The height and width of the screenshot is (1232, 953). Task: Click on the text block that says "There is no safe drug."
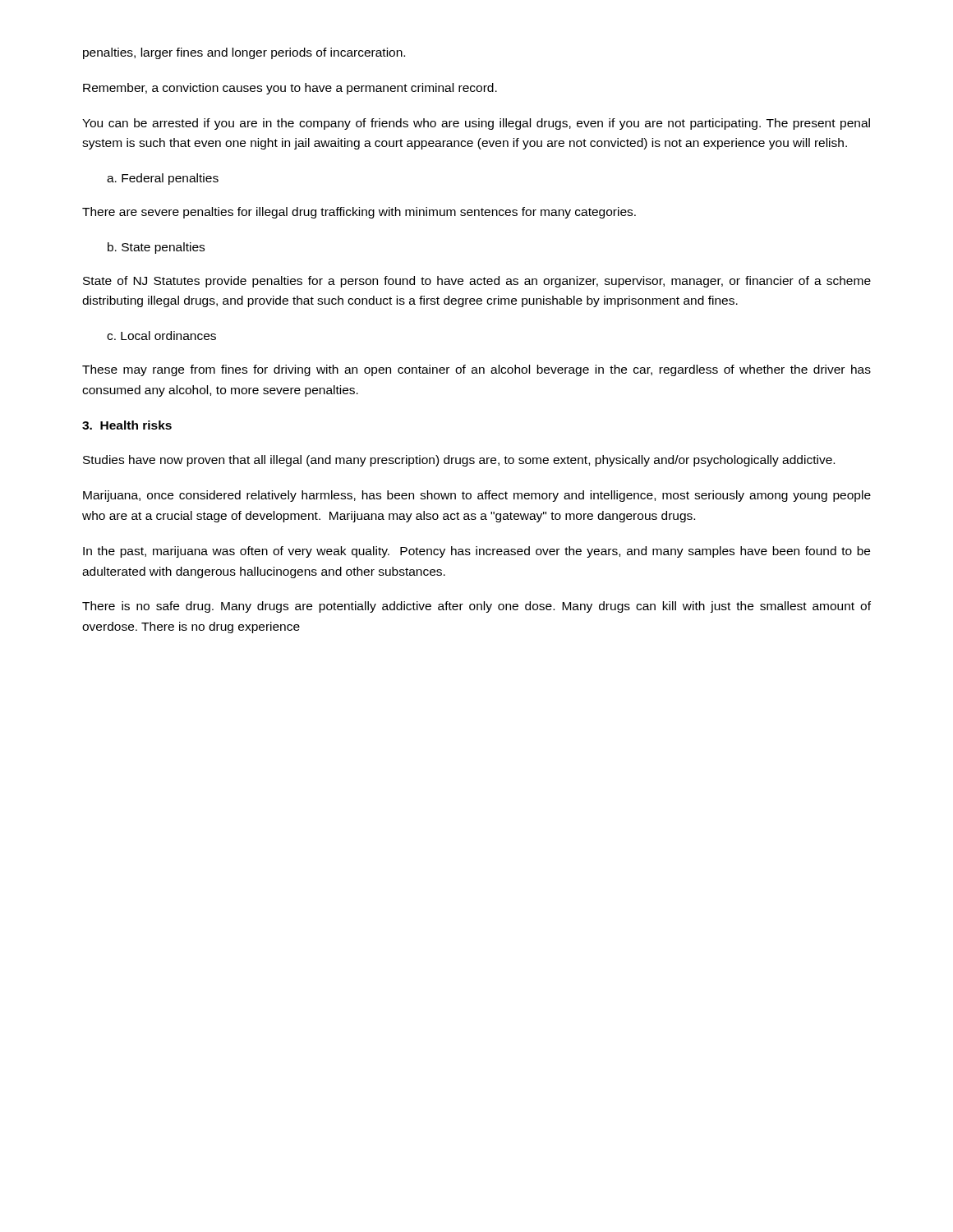[476, 616]
